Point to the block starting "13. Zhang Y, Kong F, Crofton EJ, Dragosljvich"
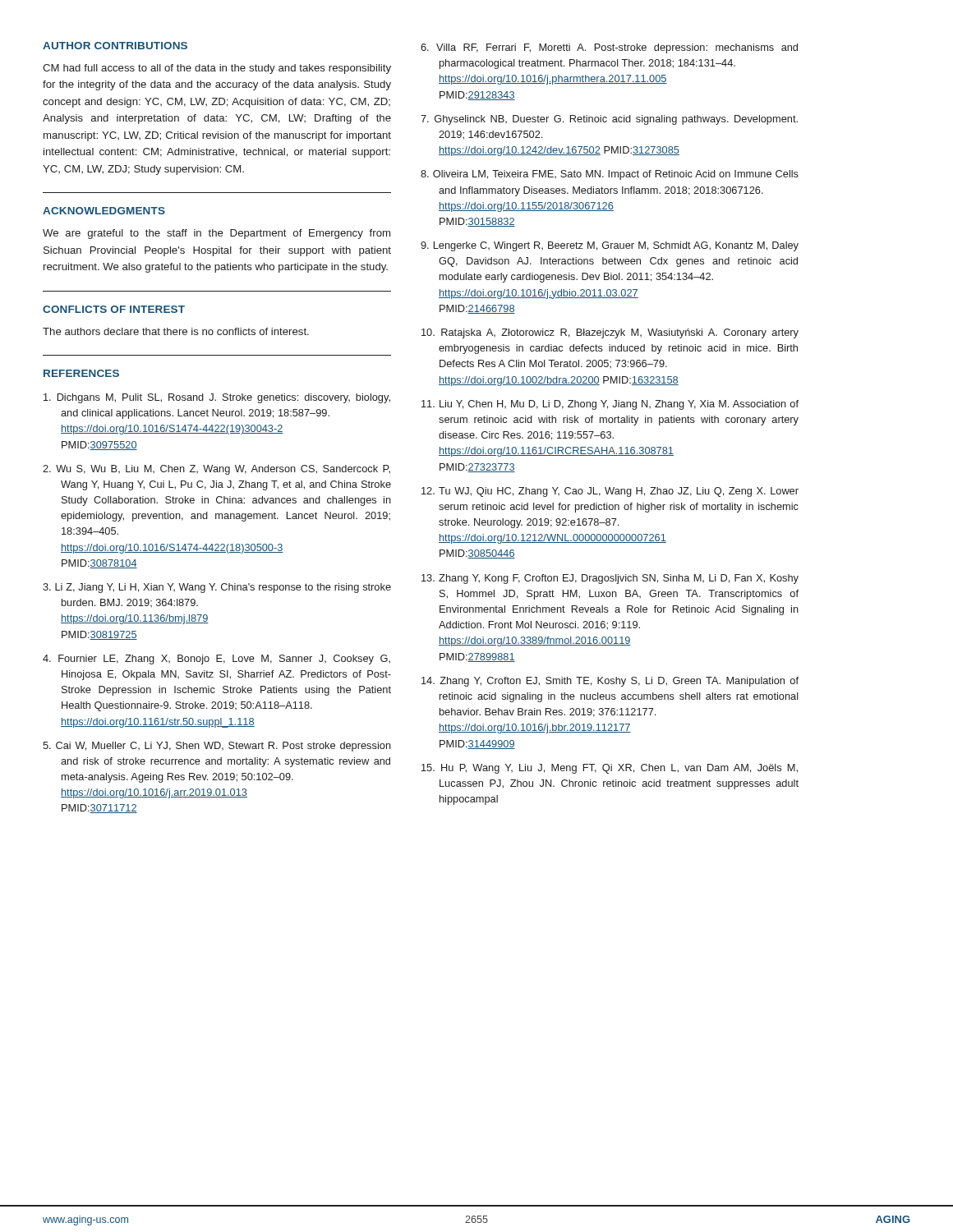Screen dimensions: 1232x953 610,617
